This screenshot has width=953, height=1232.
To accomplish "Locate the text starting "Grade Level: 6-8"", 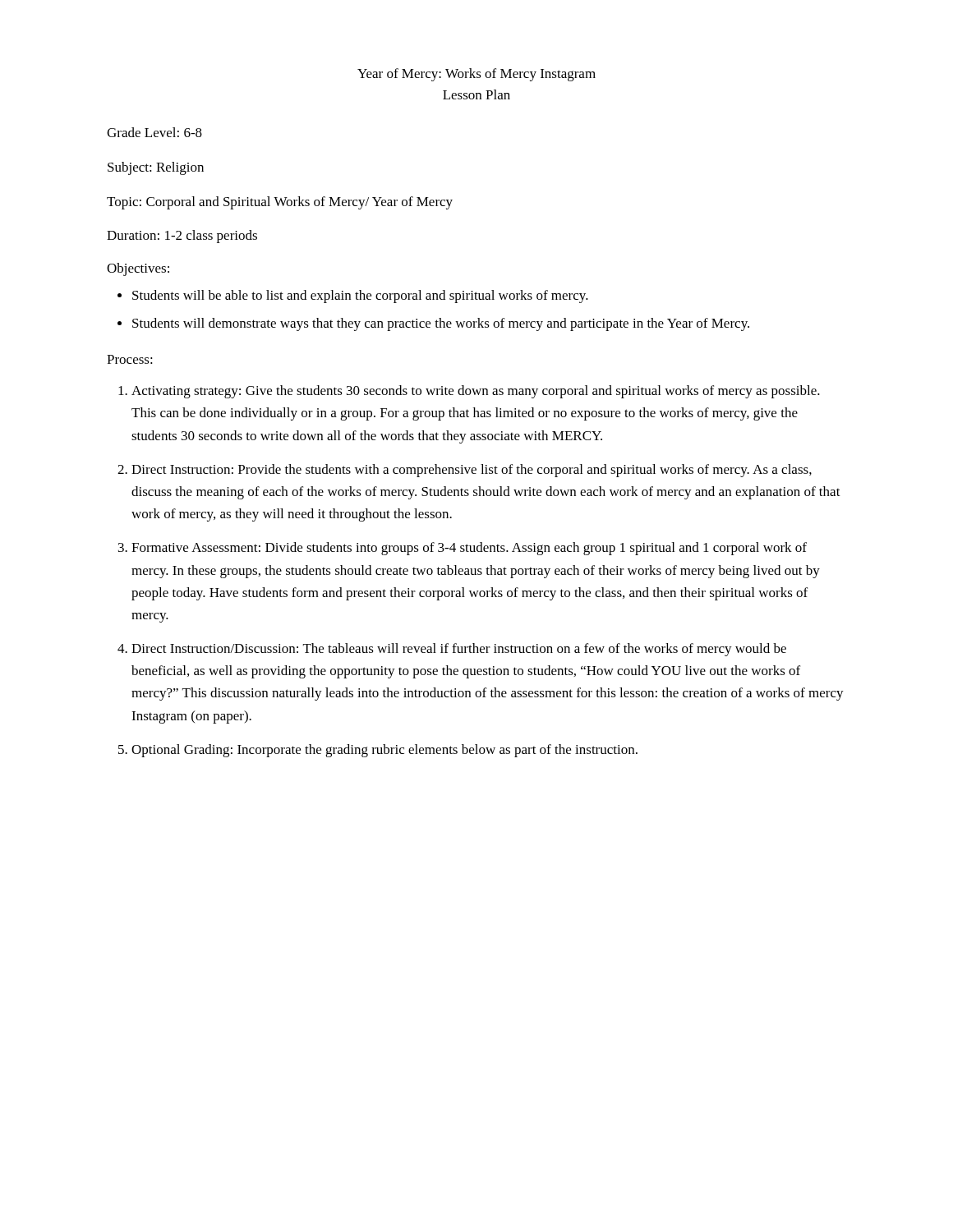I will click(155, 133).
